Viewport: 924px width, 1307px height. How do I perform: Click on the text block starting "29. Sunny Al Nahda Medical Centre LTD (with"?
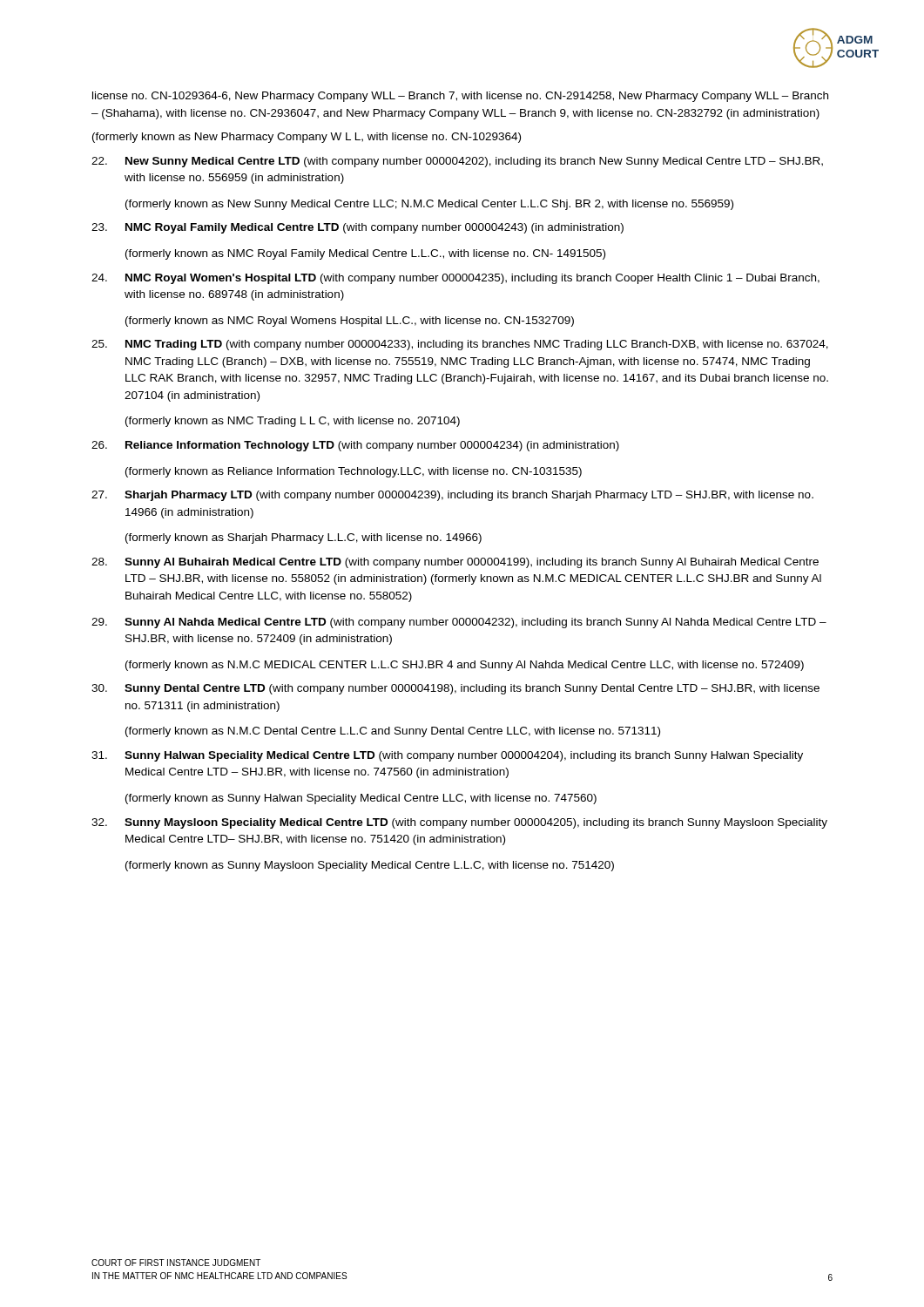(x=462, y=630)
